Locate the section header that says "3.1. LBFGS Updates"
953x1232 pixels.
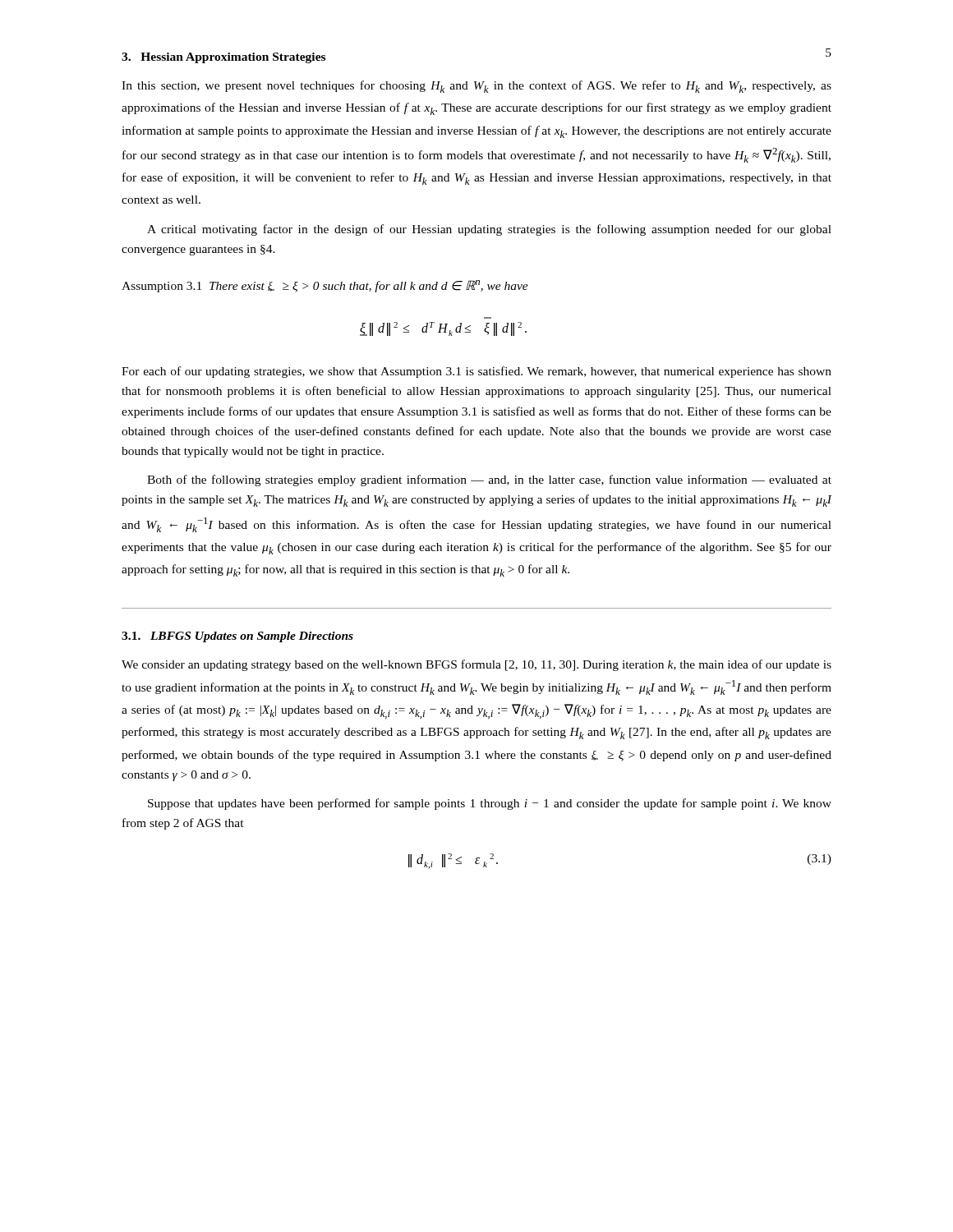pos(237,636)
